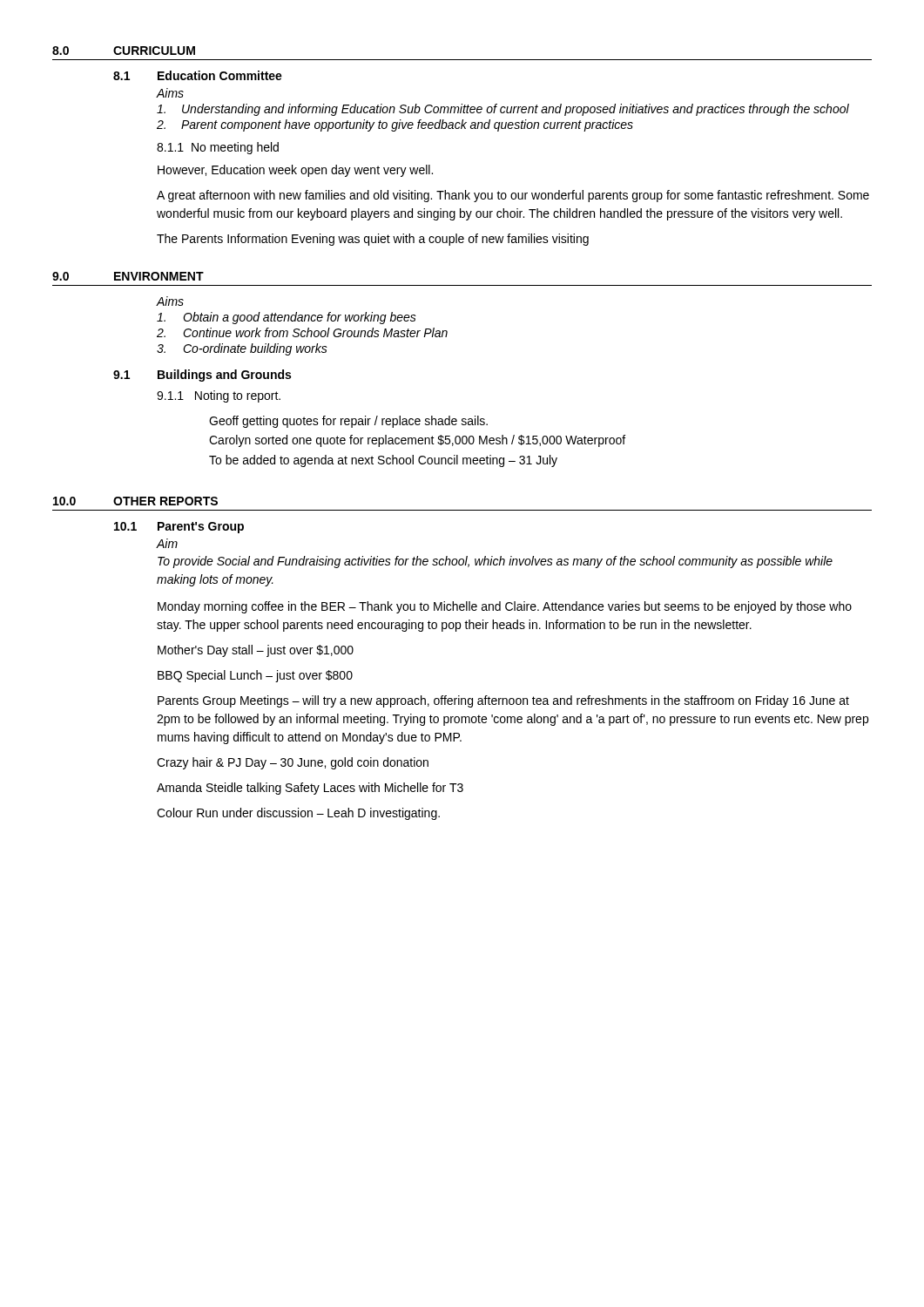The width and height of the screenshot is (924, 1307).
Task: Click on the text block containing "BBQ Special Lunch"
Action: pos(255,675)
